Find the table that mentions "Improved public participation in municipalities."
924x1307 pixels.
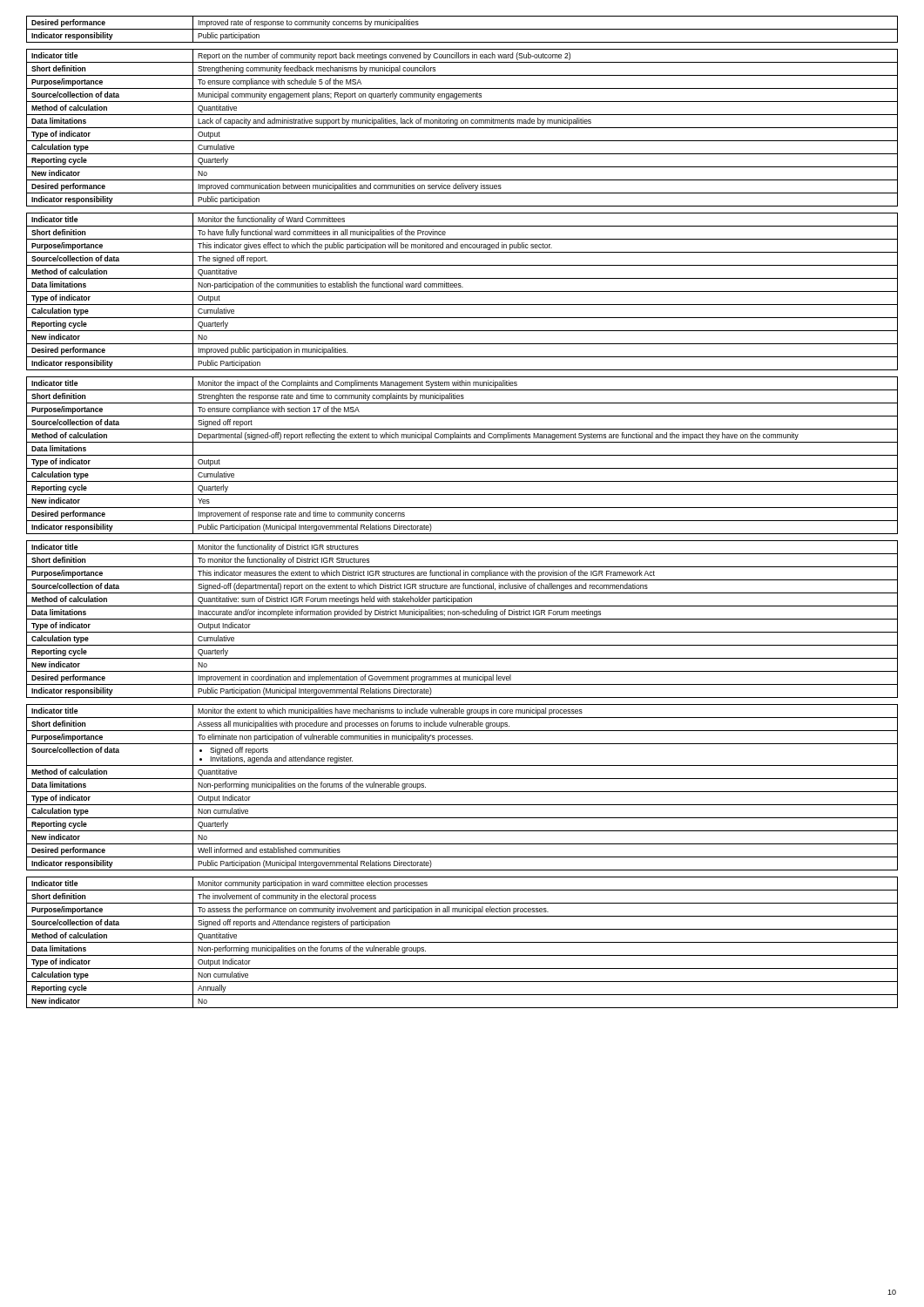pos(462,291)
